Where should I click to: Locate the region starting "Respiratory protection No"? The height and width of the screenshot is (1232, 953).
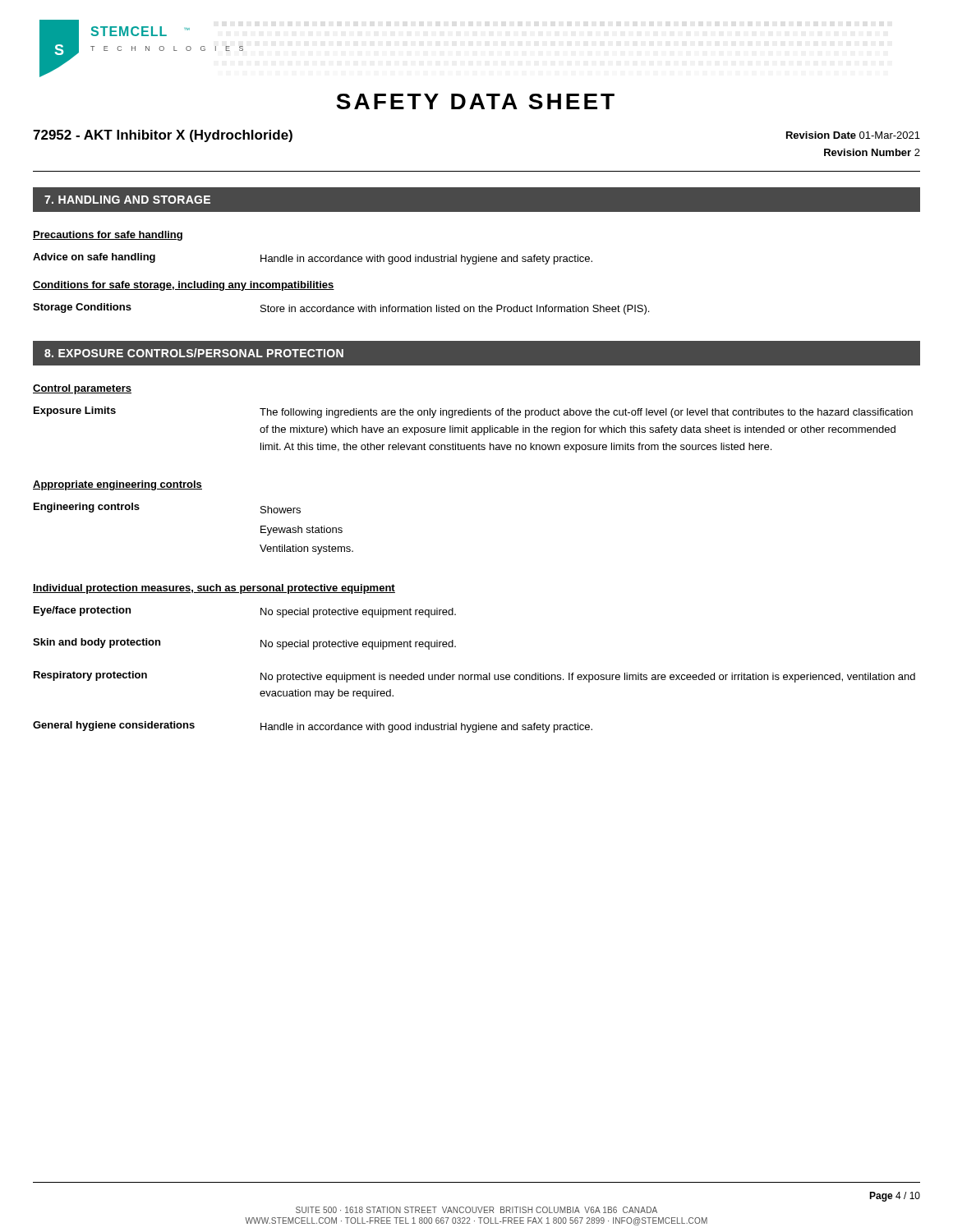(x=476, y=685)
